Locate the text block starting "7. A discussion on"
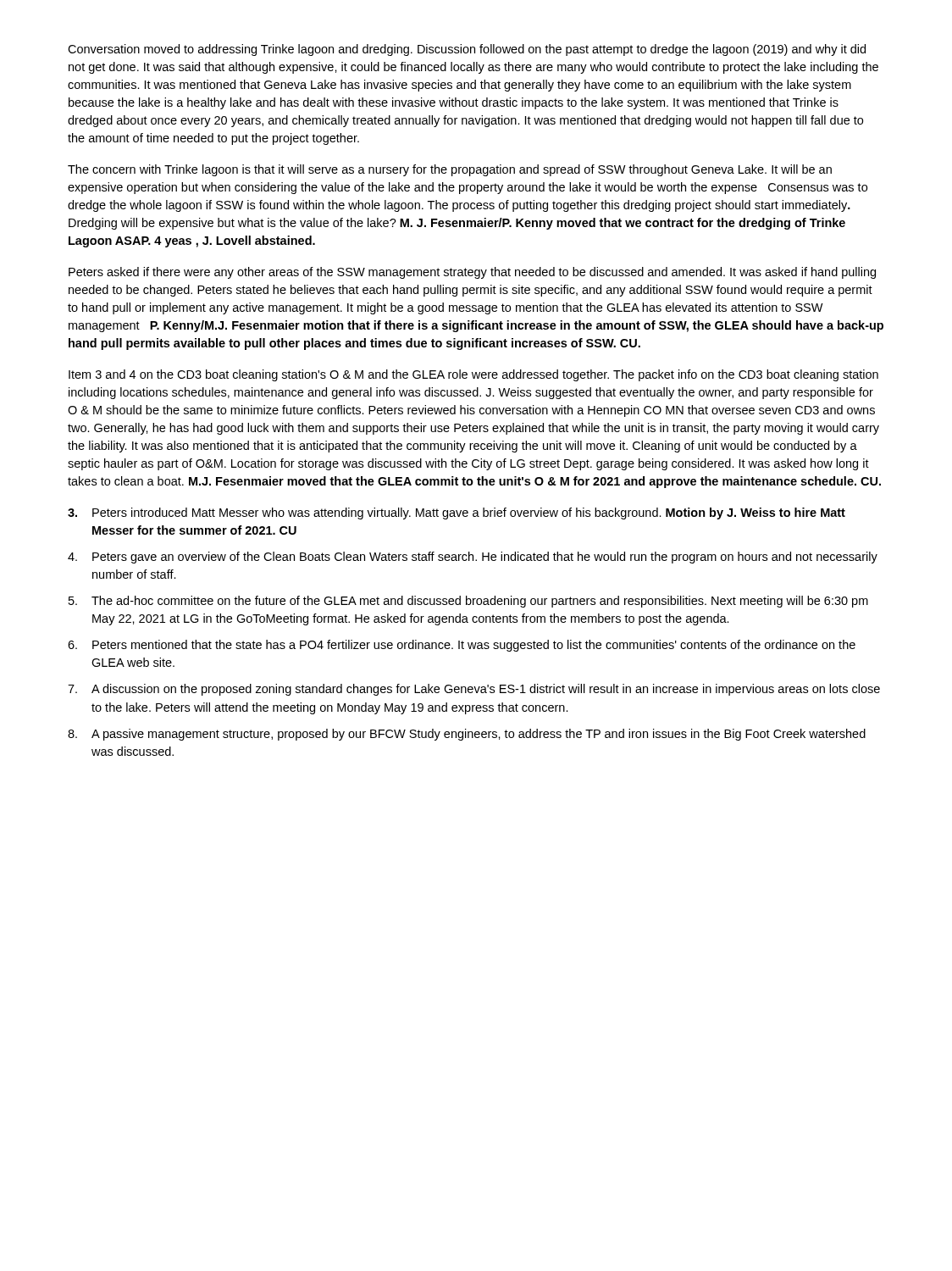This screenshot has width=952, height=1271. 476,699
